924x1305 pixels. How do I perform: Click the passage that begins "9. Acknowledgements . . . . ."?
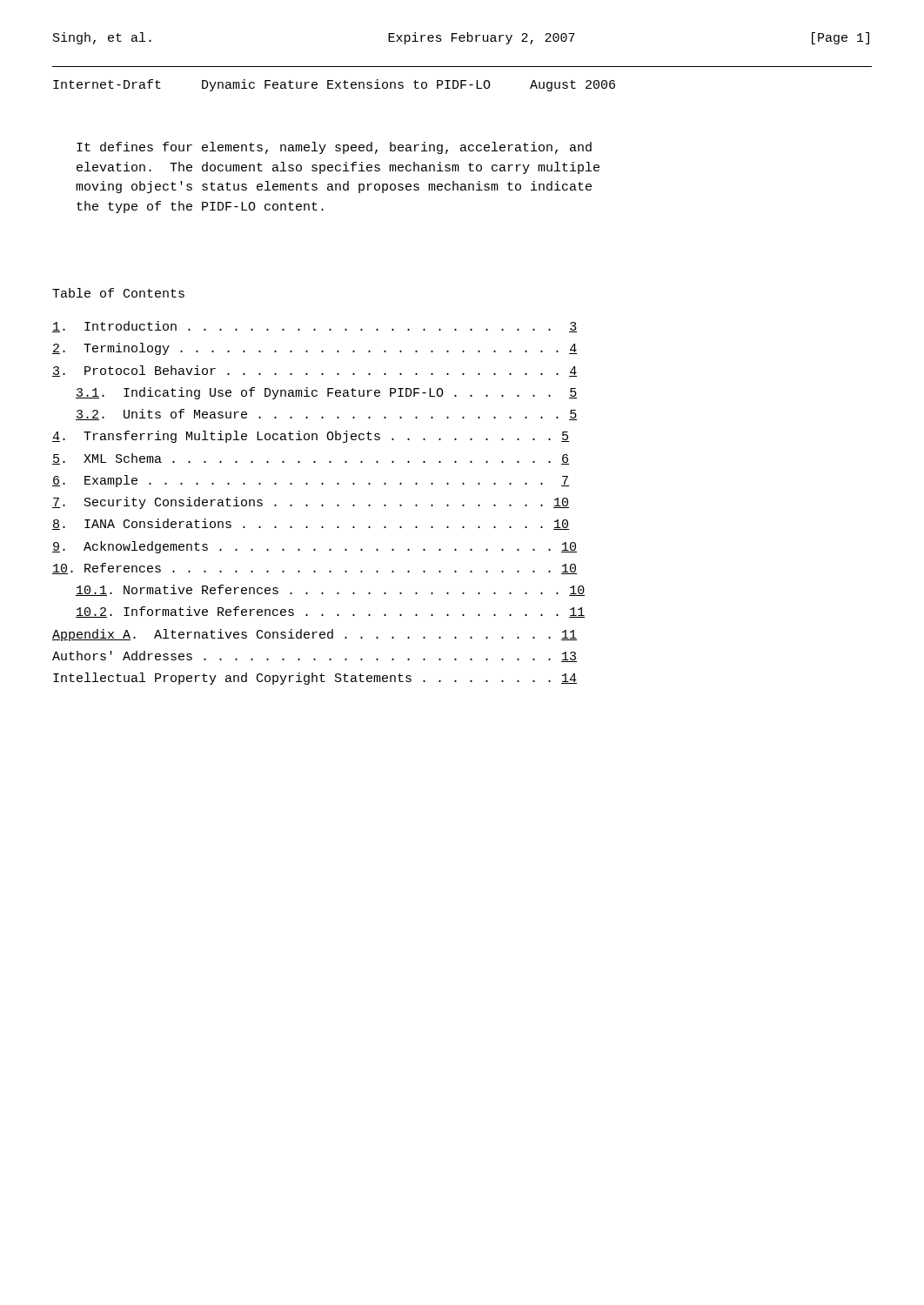pyautogui.click(x=315, y=547)
